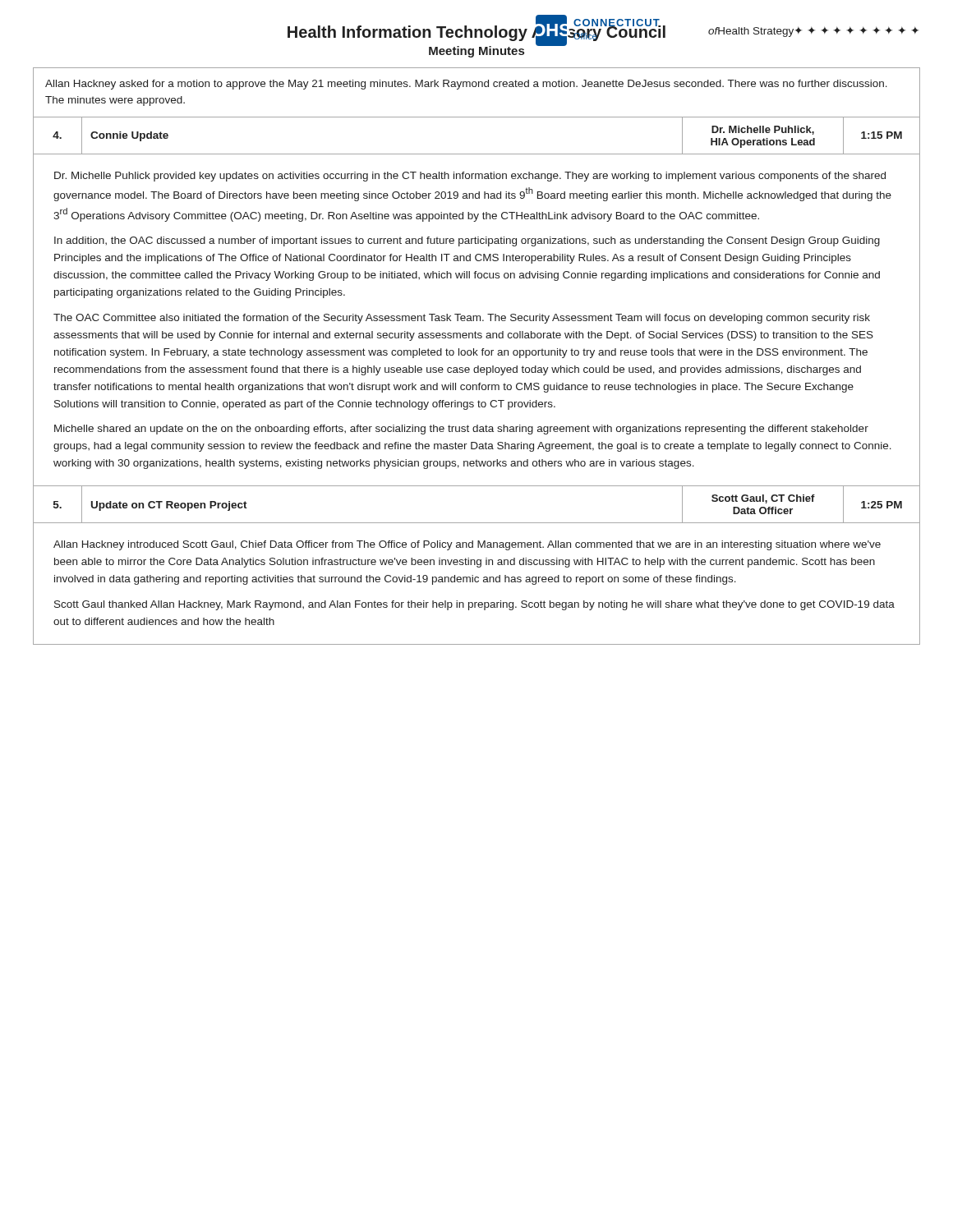Locate the section header that opens with "Update on CT Reopen"
The height and width of the screenshot is (1232, 953).
[169, 505]
